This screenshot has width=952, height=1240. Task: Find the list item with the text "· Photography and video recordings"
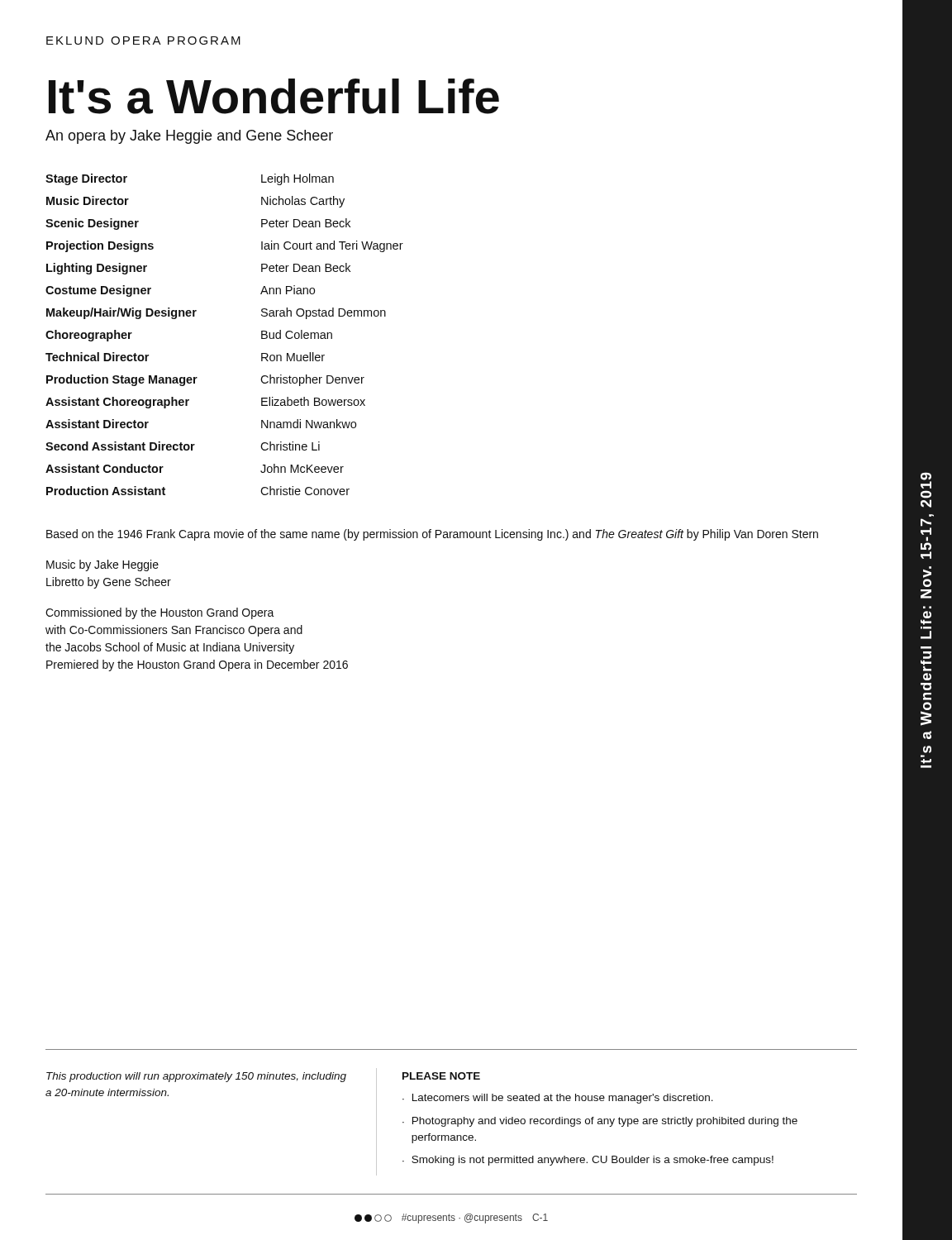tap(629, 1129)
